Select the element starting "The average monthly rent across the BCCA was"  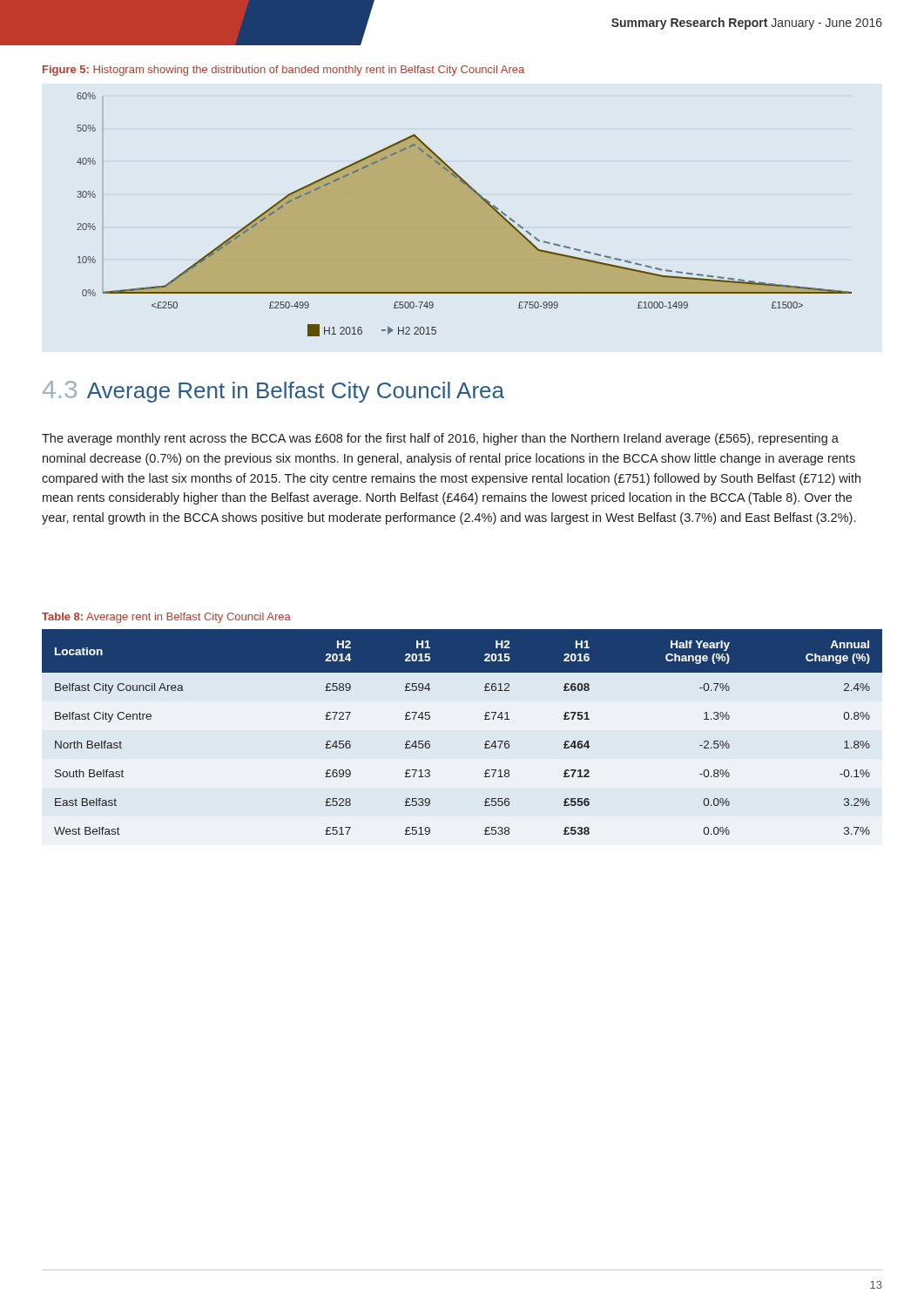[x=452, y=478]
